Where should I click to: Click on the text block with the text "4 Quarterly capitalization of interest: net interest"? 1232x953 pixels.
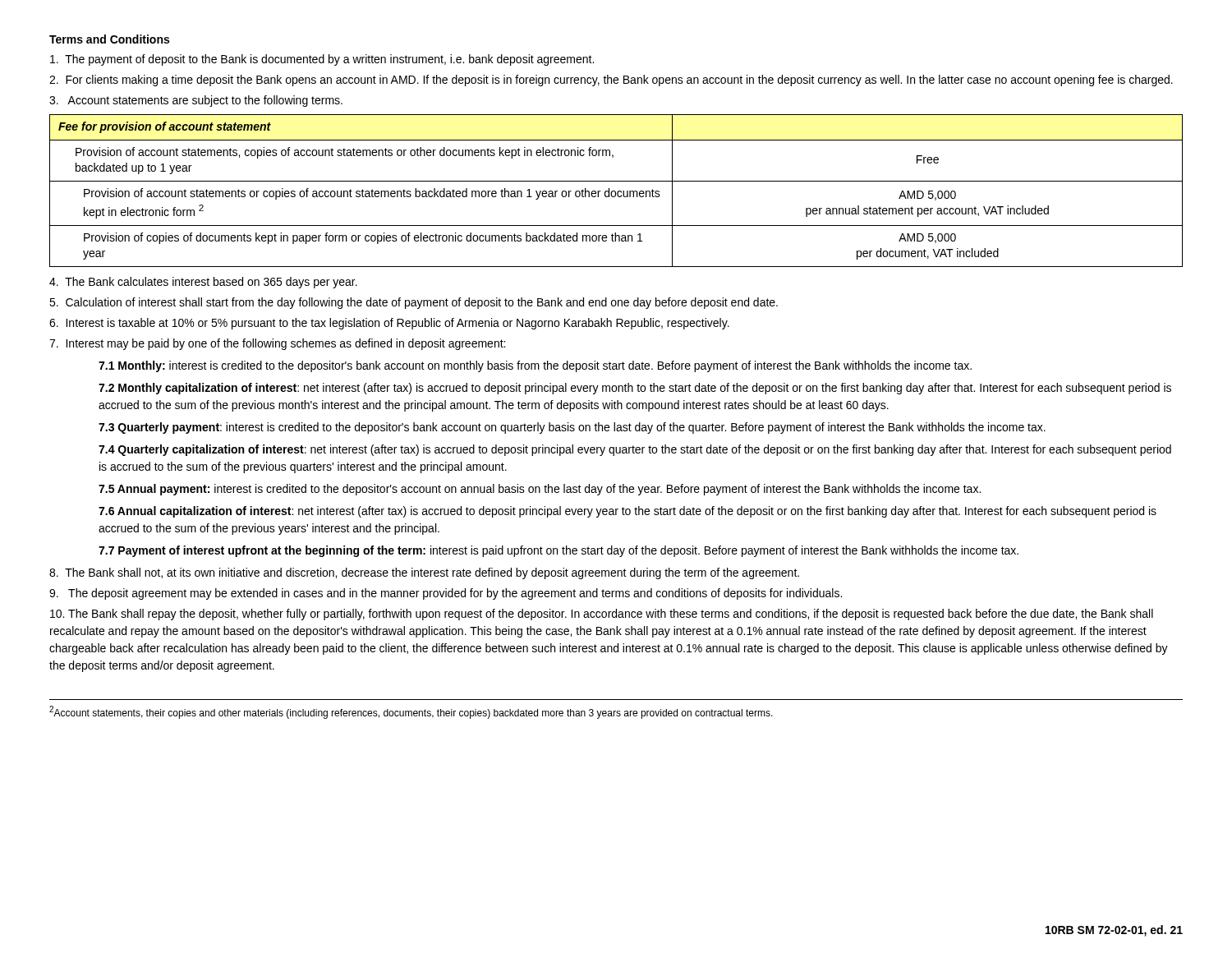pyautogui.click(x=635, y=458)
